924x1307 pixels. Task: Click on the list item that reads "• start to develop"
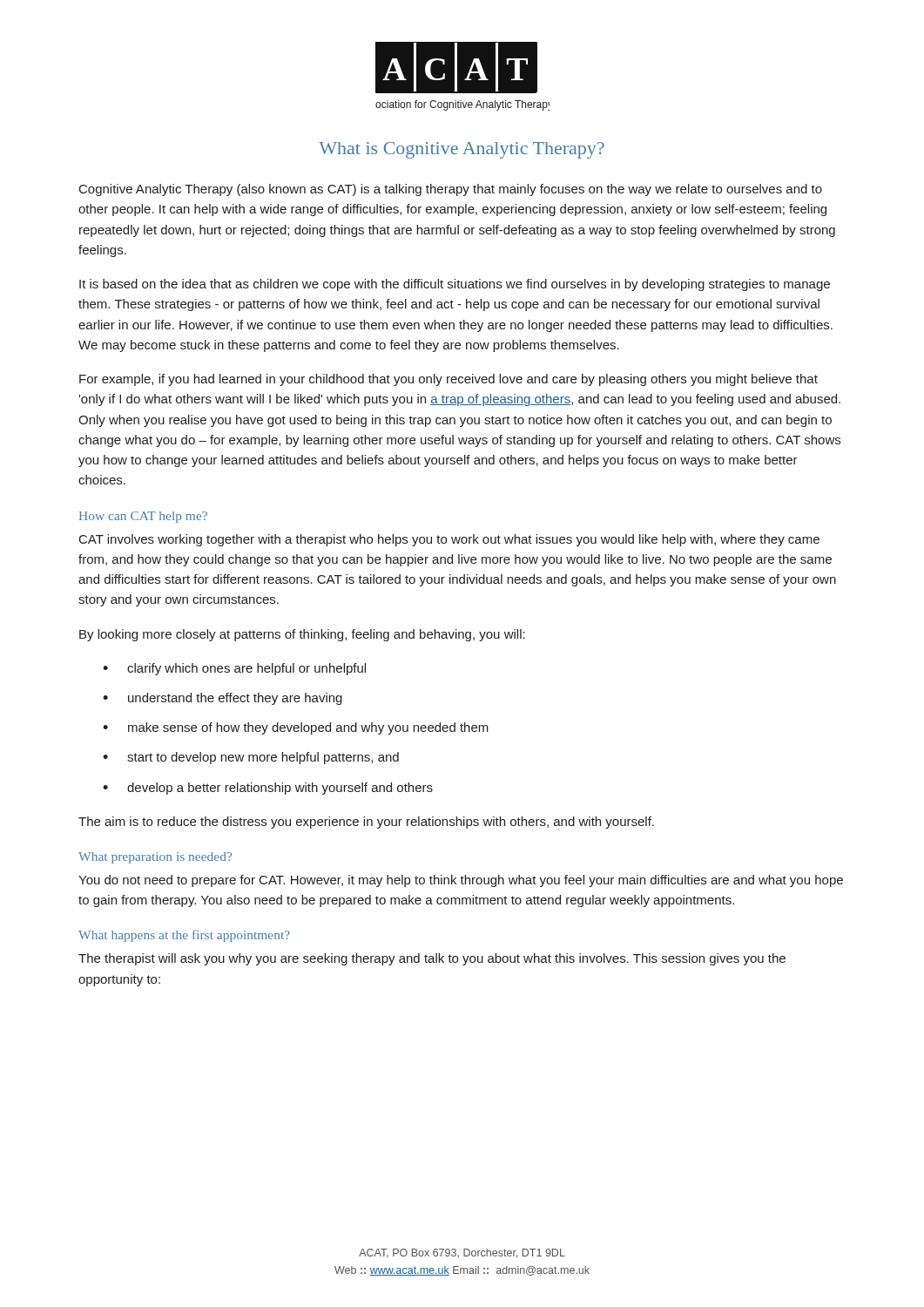point(251,758)
